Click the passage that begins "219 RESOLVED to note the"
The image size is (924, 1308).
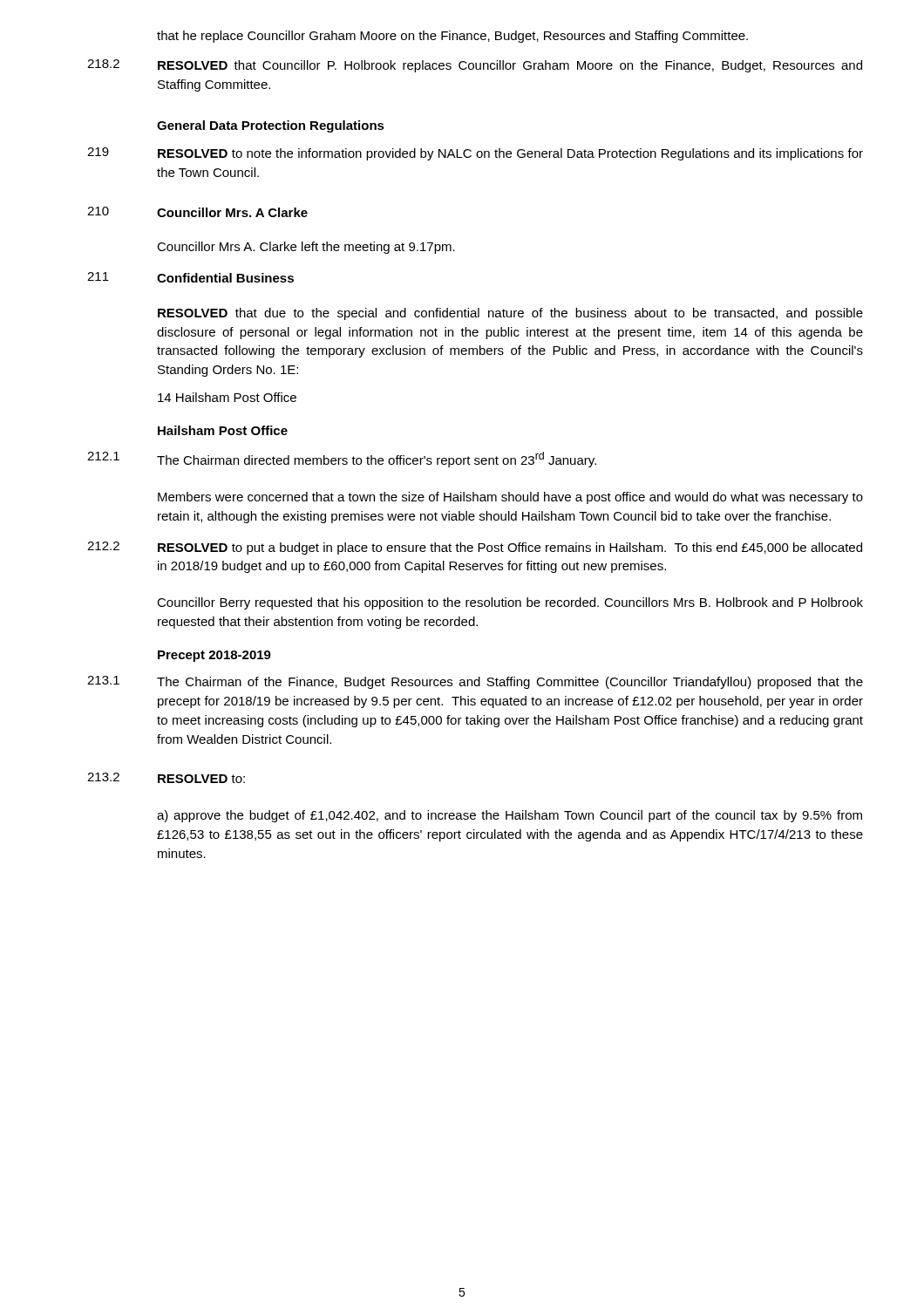point(475,167)
